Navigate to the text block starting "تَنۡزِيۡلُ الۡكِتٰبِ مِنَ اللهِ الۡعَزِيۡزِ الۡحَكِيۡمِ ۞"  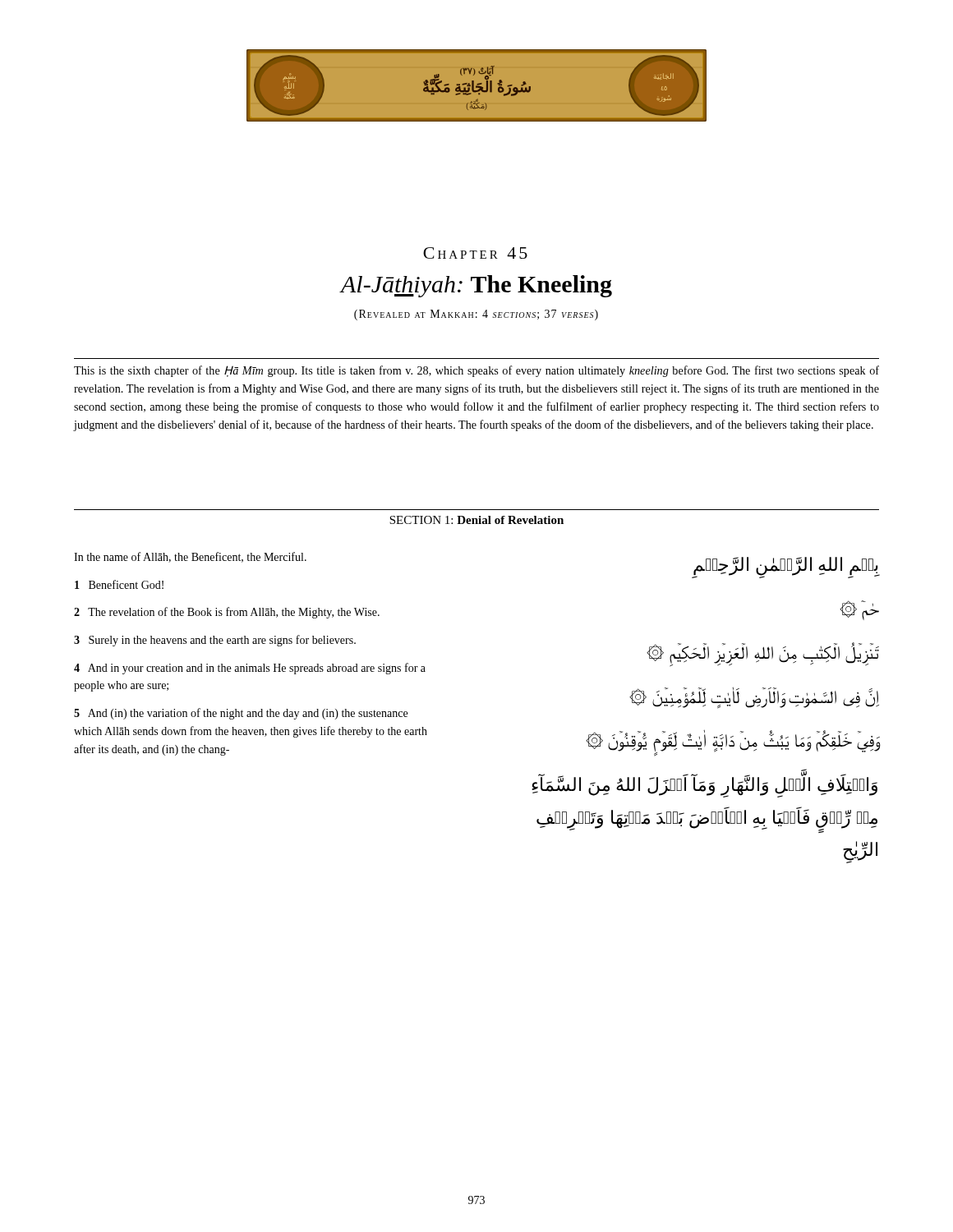763,653
